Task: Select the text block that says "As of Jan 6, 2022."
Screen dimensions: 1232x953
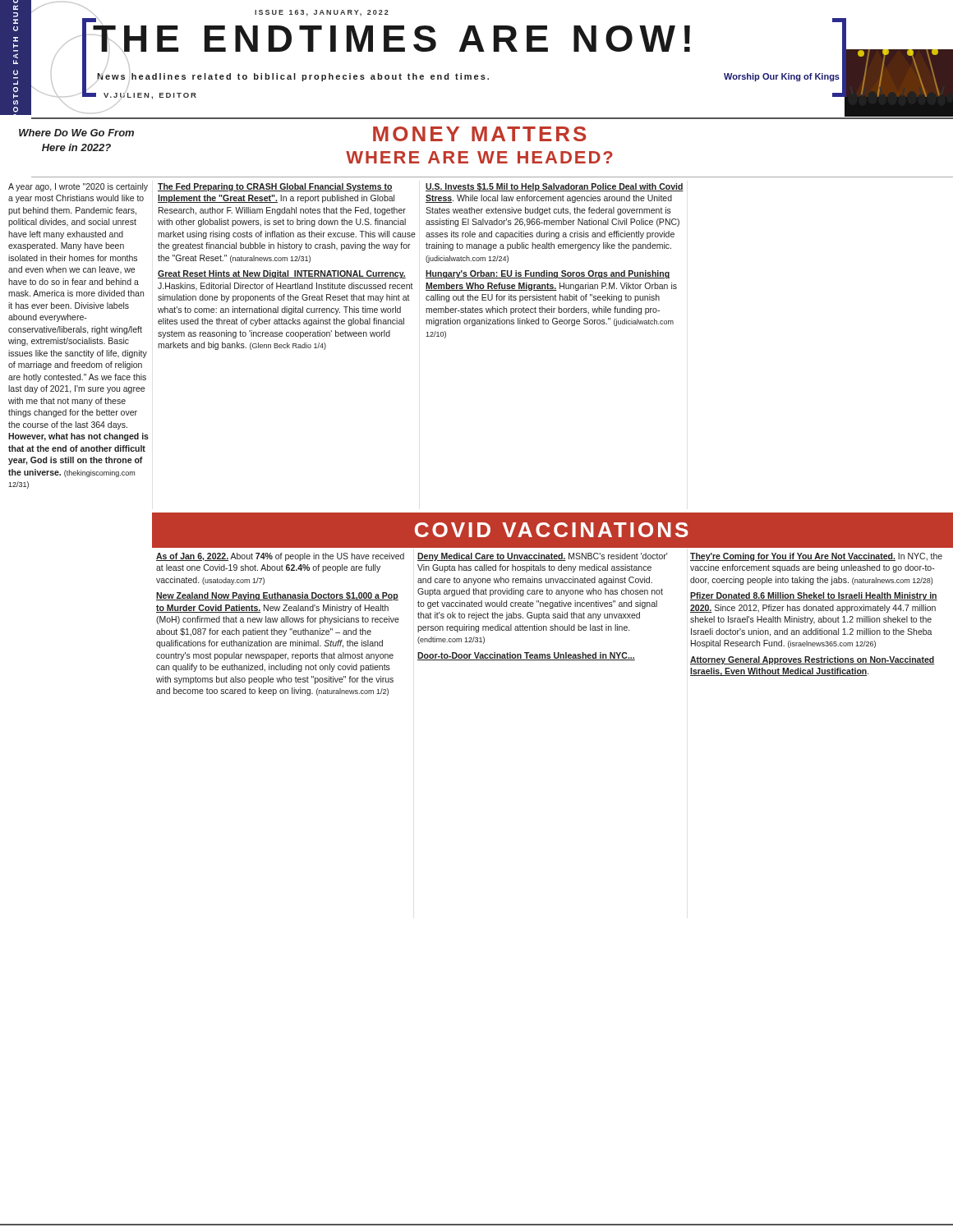Action: tap(281, 624)
